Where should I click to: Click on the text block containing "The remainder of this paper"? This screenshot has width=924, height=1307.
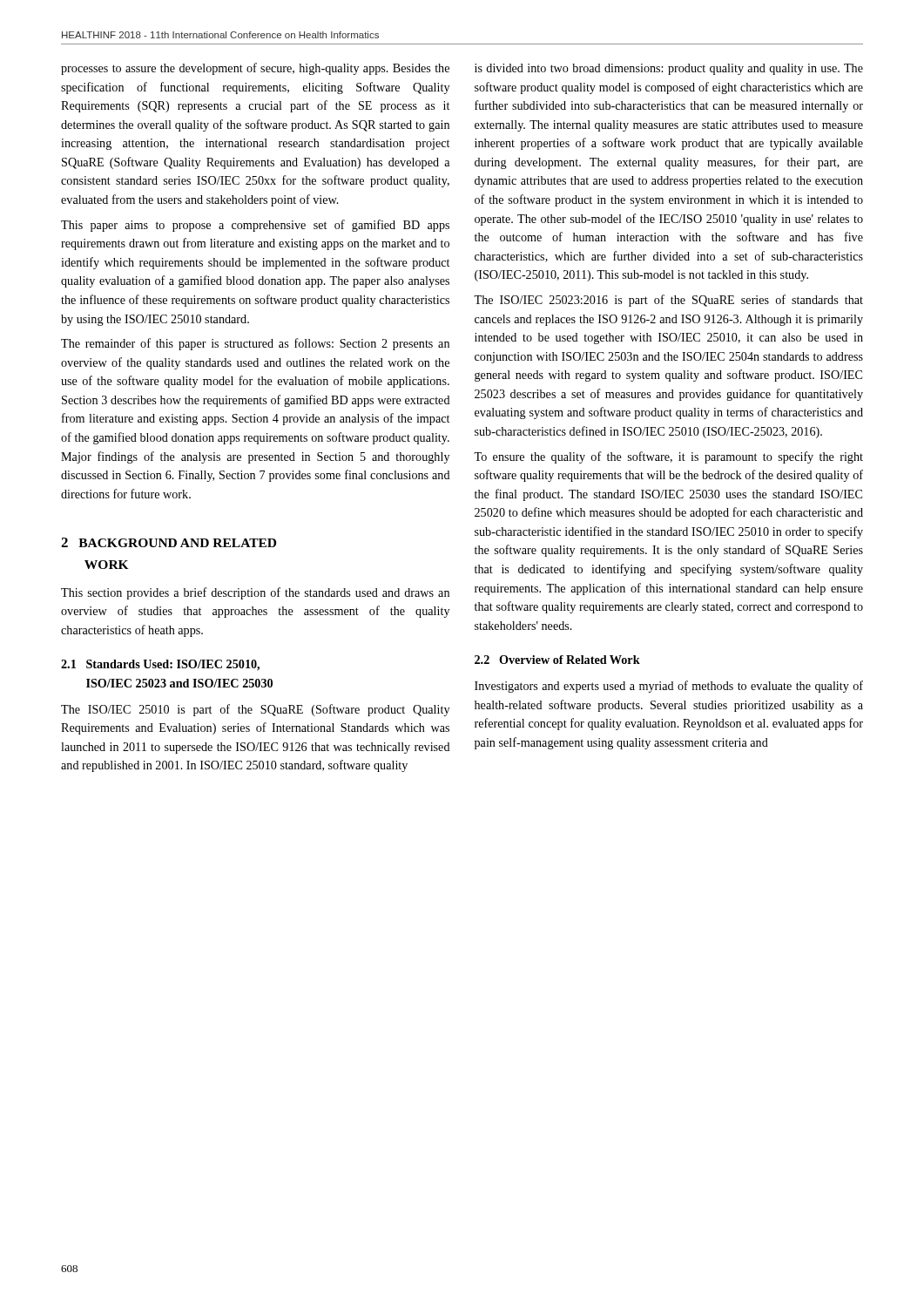pos(255,419)
